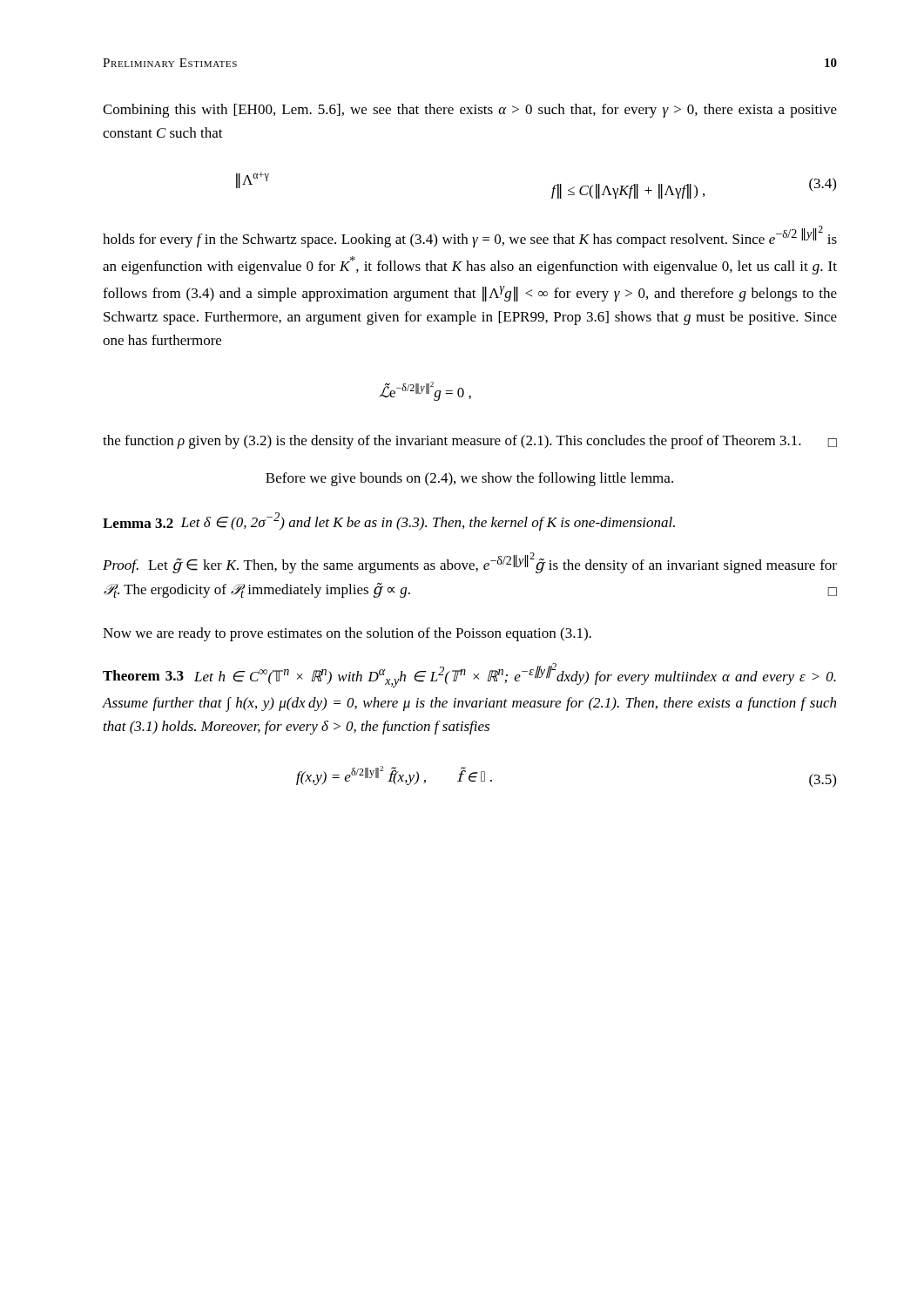Select the passage starting "‖Λα+γ f‖ ≤"

click(x=250, y=184)
